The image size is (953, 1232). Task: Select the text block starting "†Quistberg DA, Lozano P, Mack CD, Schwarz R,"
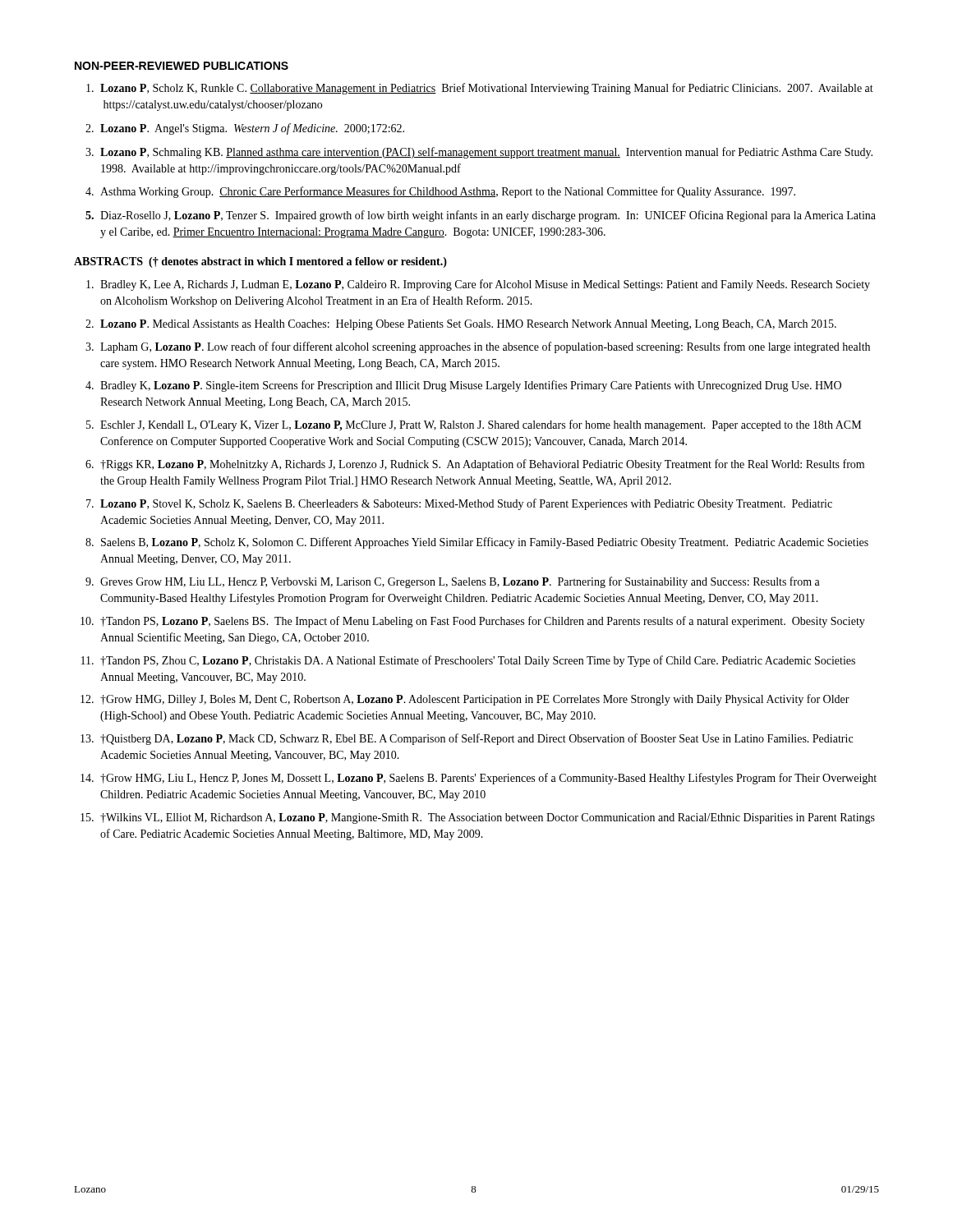[477, 747]
